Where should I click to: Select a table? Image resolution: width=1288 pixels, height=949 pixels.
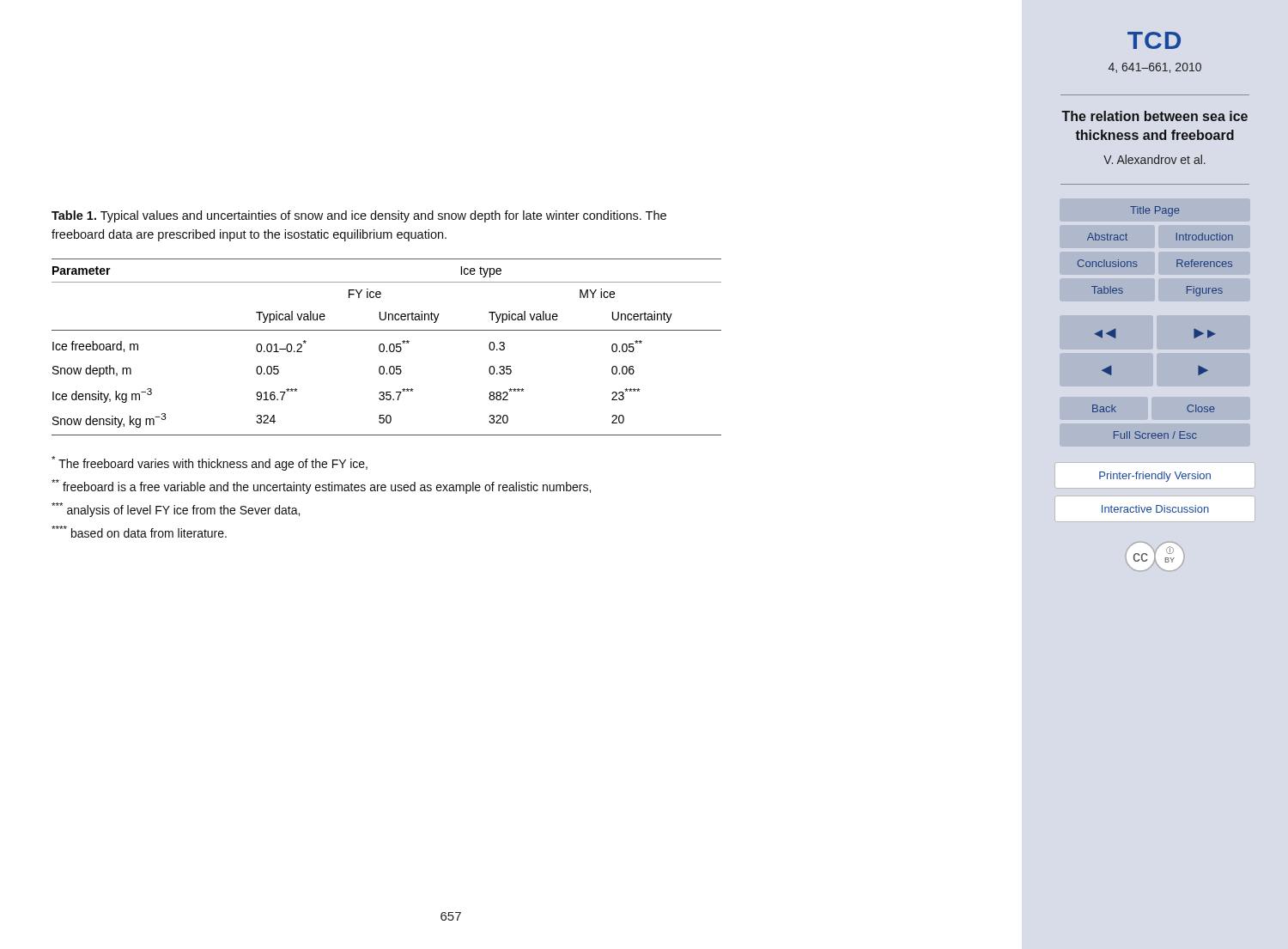[395, 347]
